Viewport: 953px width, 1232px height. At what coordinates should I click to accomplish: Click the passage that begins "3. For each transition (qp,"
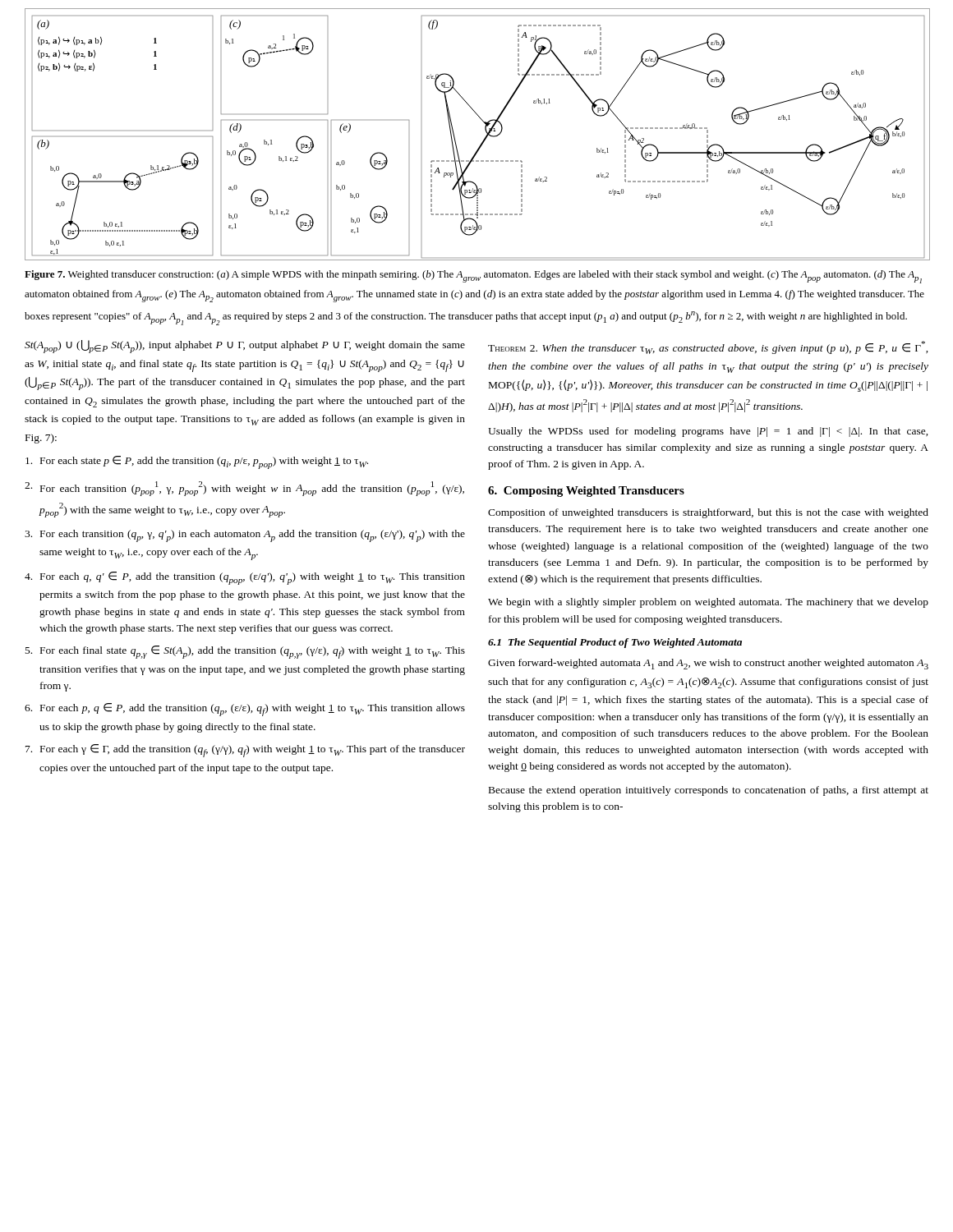(245, 544)
